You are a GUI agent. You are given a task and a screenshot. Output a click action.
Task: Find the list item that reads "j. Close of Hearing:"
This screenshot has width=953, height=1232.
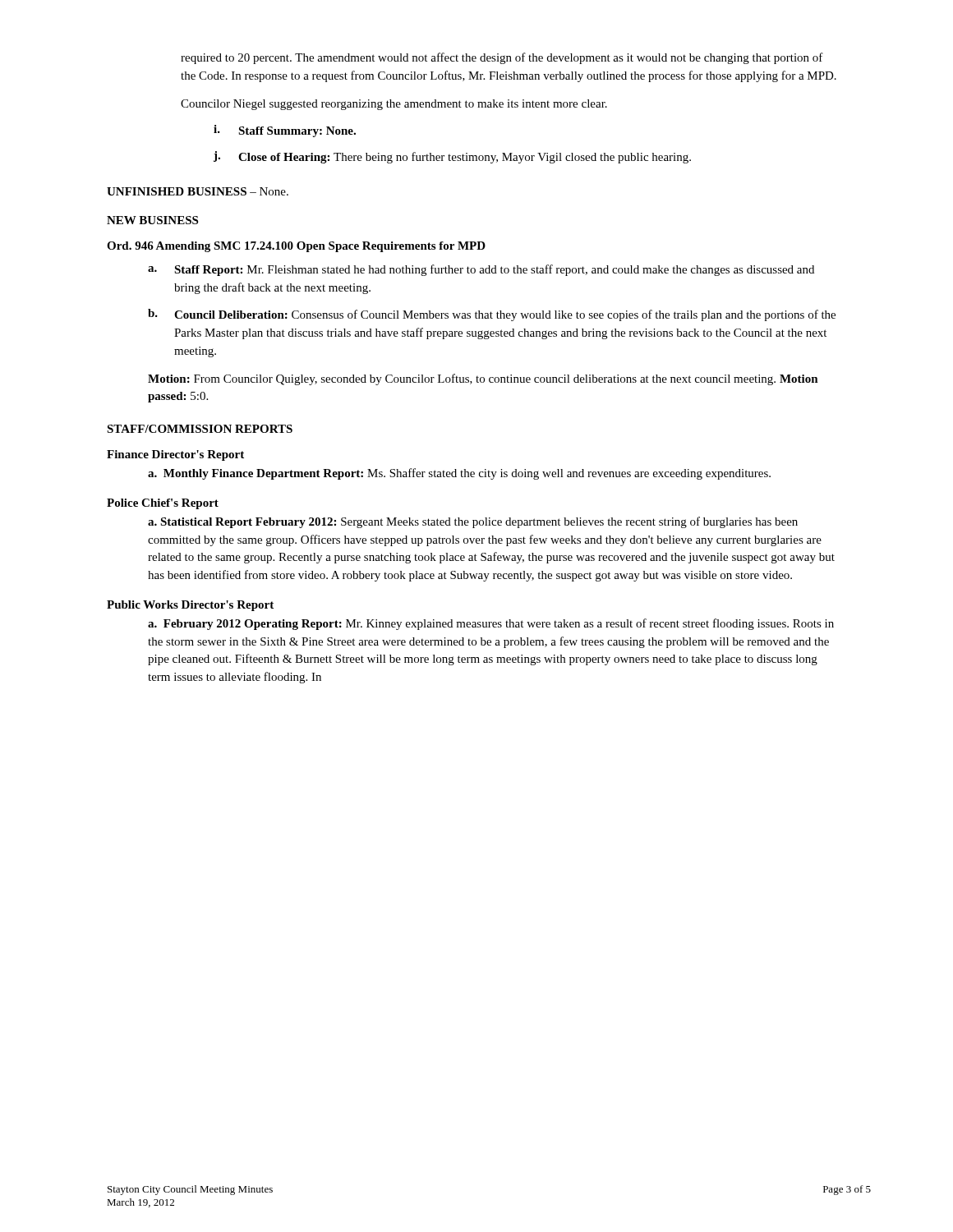pos(453,158)
